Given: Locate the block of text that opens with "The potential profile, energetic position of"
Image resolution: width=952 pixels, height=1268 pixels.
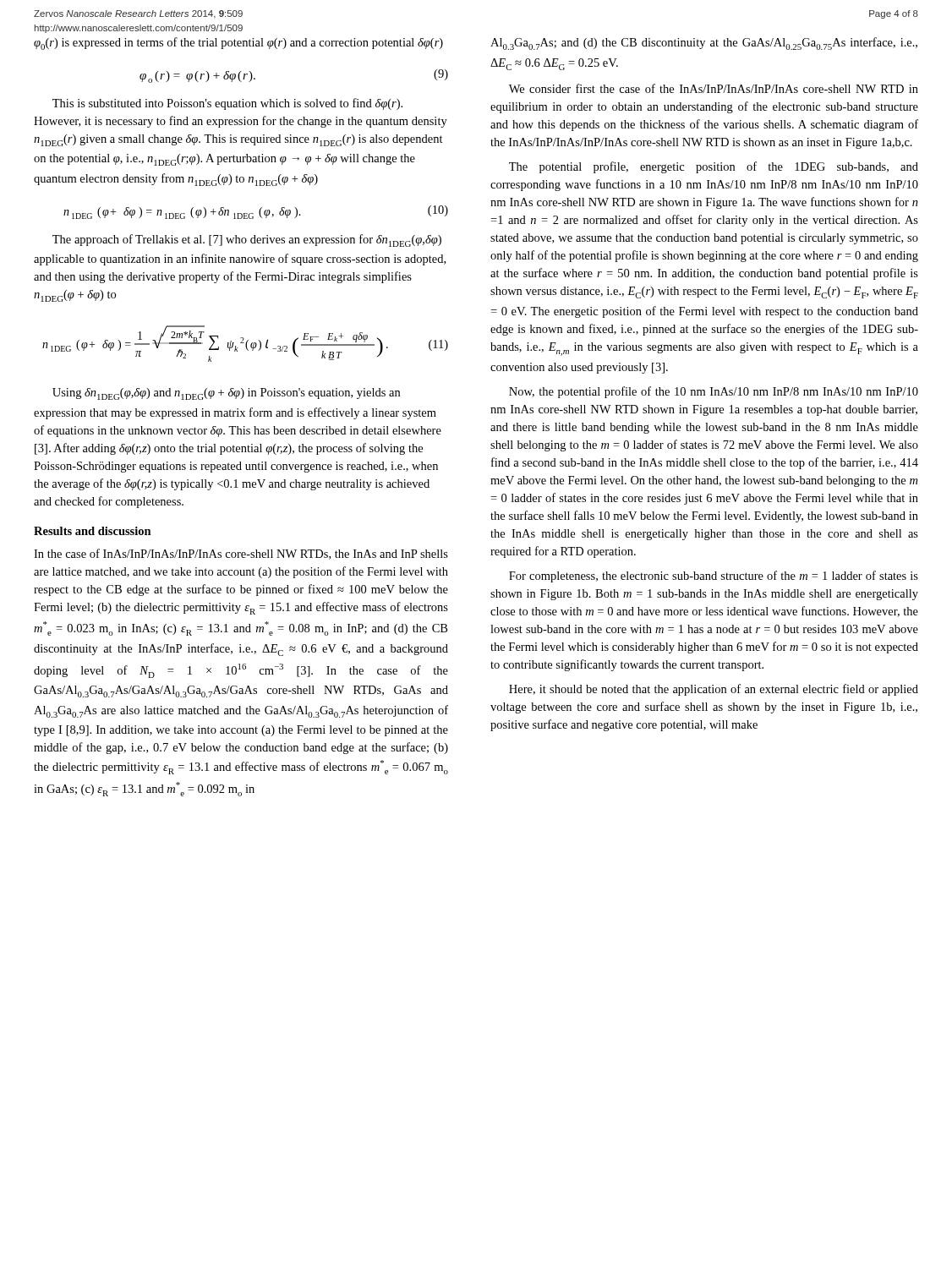Looking at the screenshot, I should click(x=704, y=267).
